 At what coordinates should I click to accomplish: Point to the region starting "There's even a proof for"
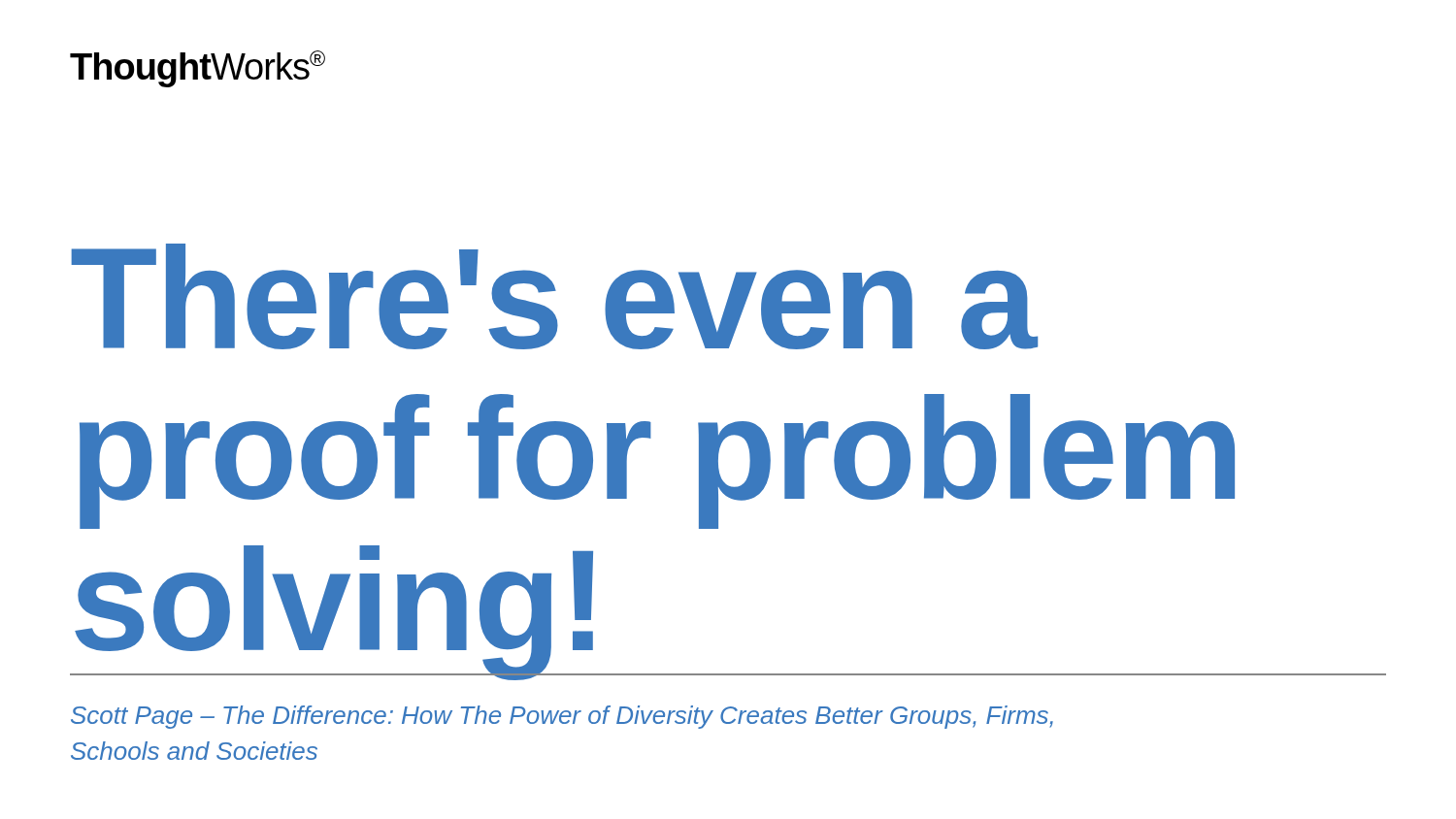(x=656, y=449)
